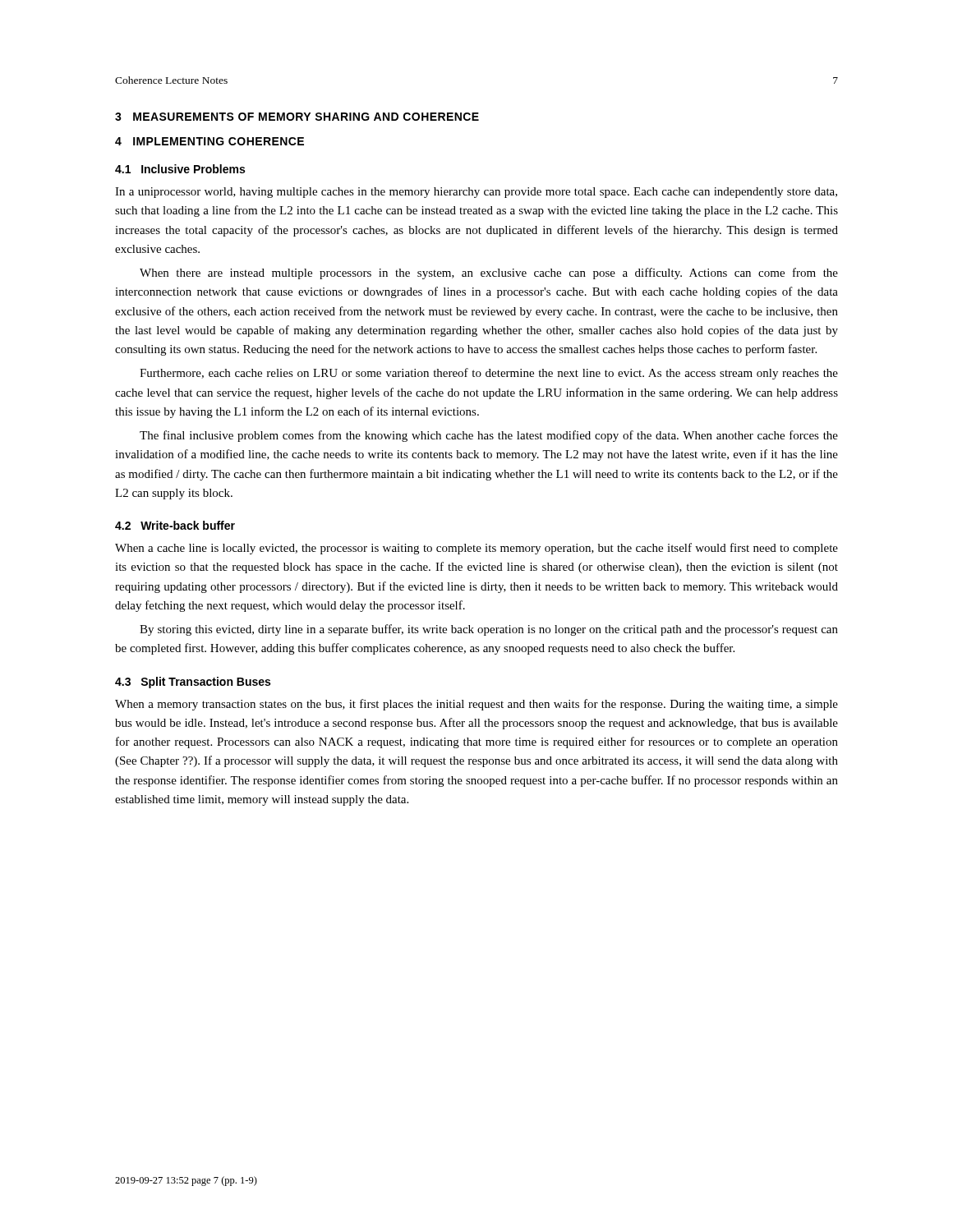953x1232 pixels.
Task: Select the section header containing "4.2 Write-back buffer"
Action: 175,526
